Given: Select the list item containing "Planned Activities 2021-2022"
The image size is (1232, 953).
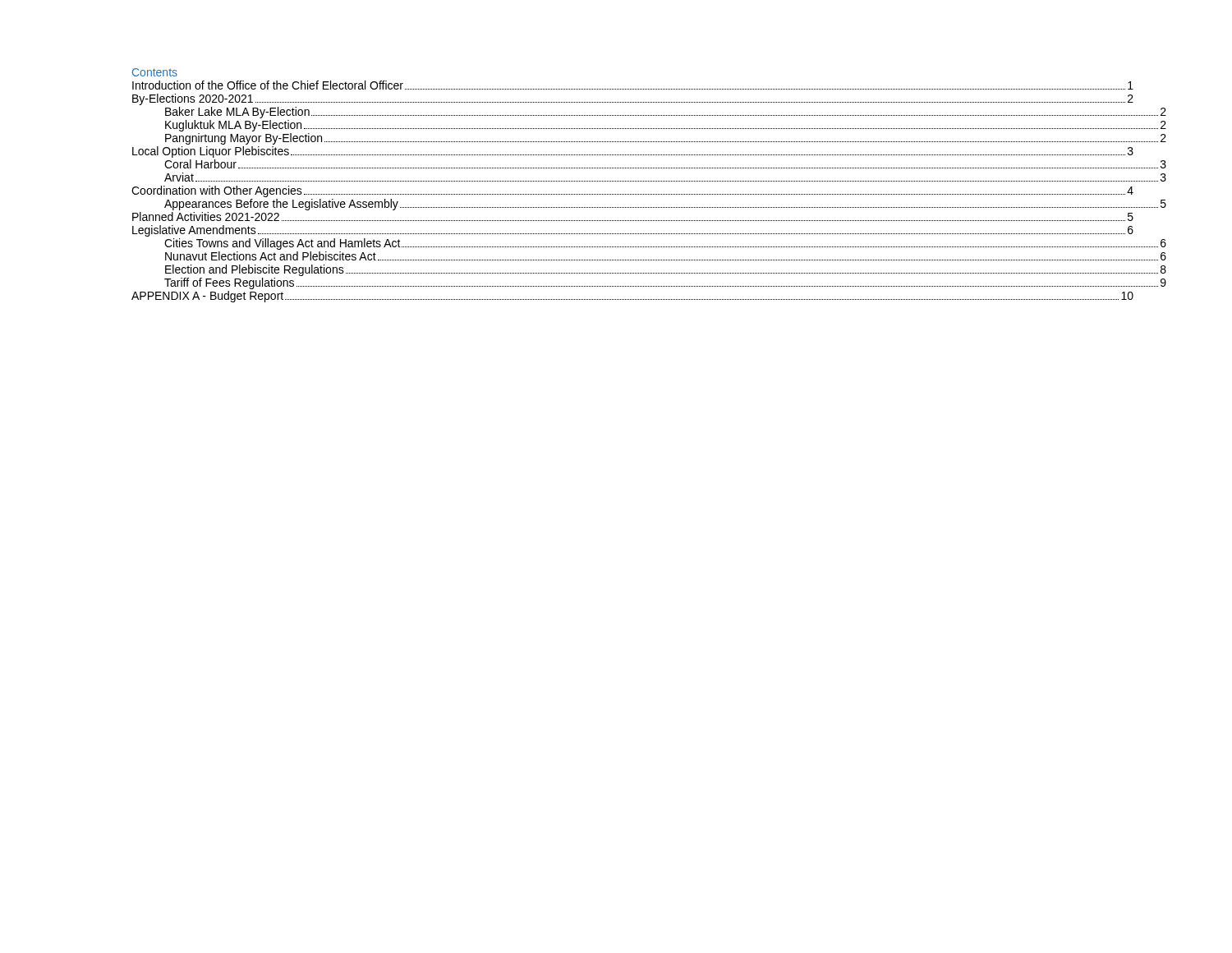Looking at the screenshot, I should 632,217.
